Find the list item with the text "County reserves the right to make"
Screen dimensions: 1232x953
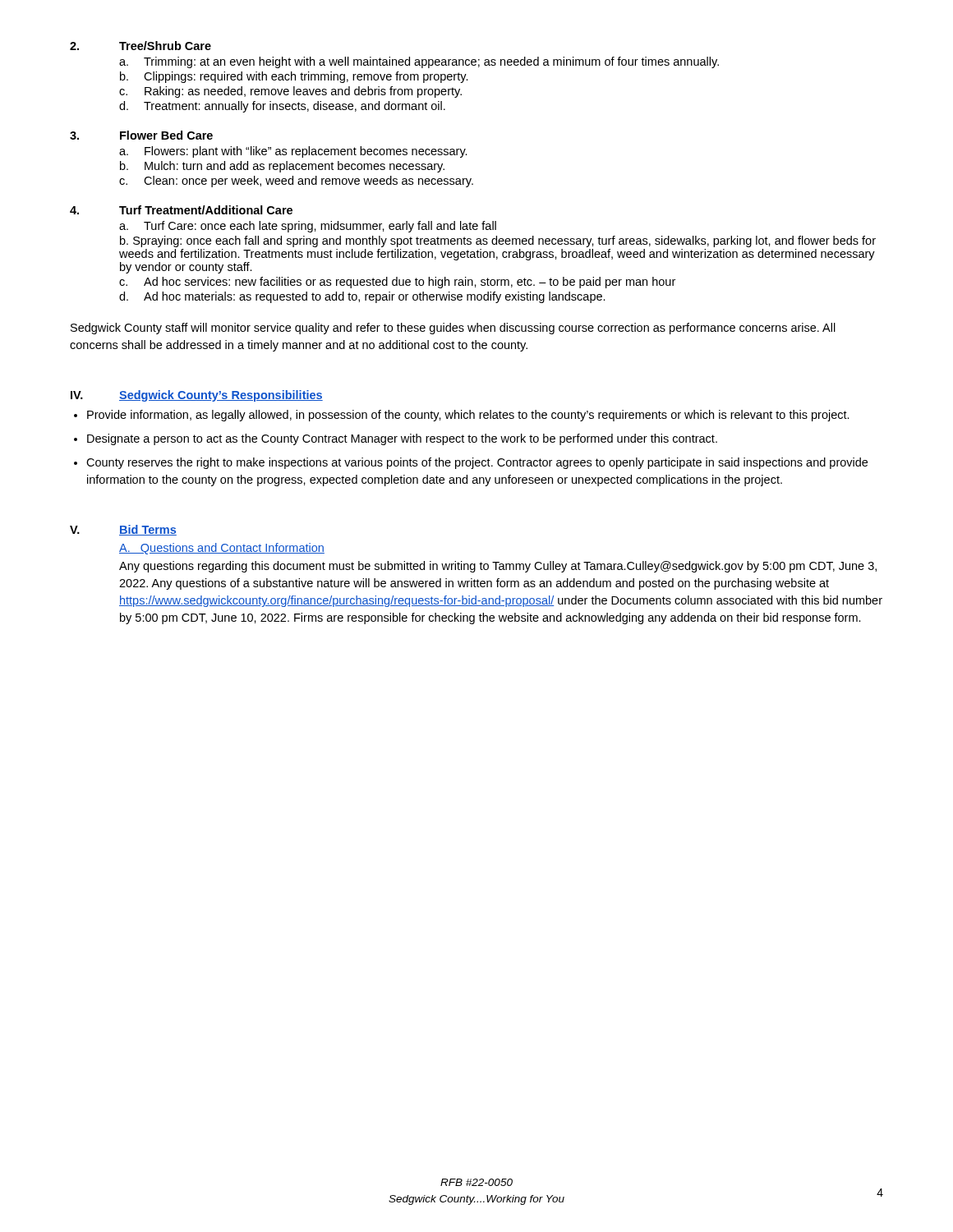pyautogui.click(x=477, y=471)
